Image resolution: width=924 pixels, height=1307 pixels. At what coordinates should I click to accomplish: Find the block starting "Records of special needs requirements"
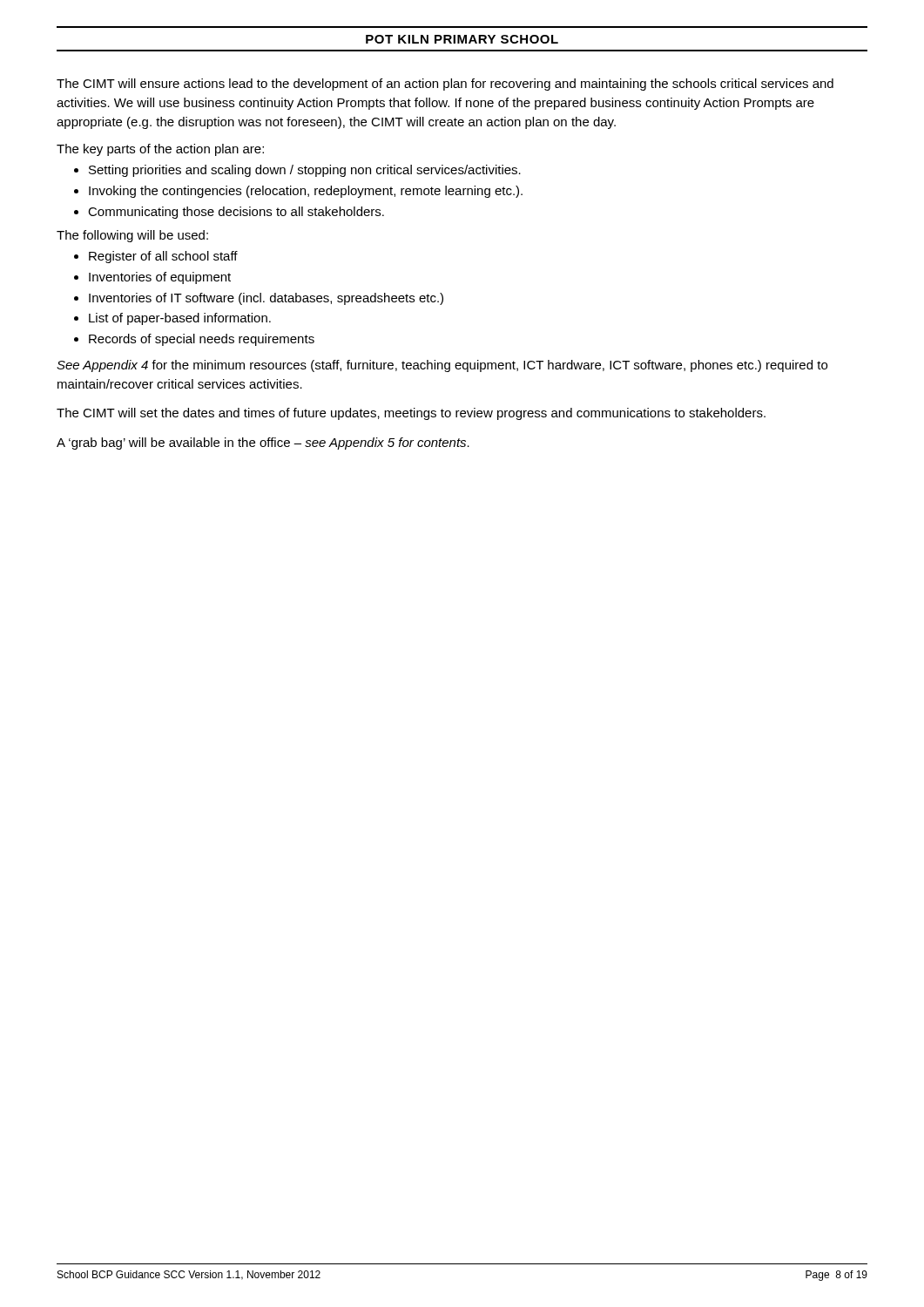201,339
